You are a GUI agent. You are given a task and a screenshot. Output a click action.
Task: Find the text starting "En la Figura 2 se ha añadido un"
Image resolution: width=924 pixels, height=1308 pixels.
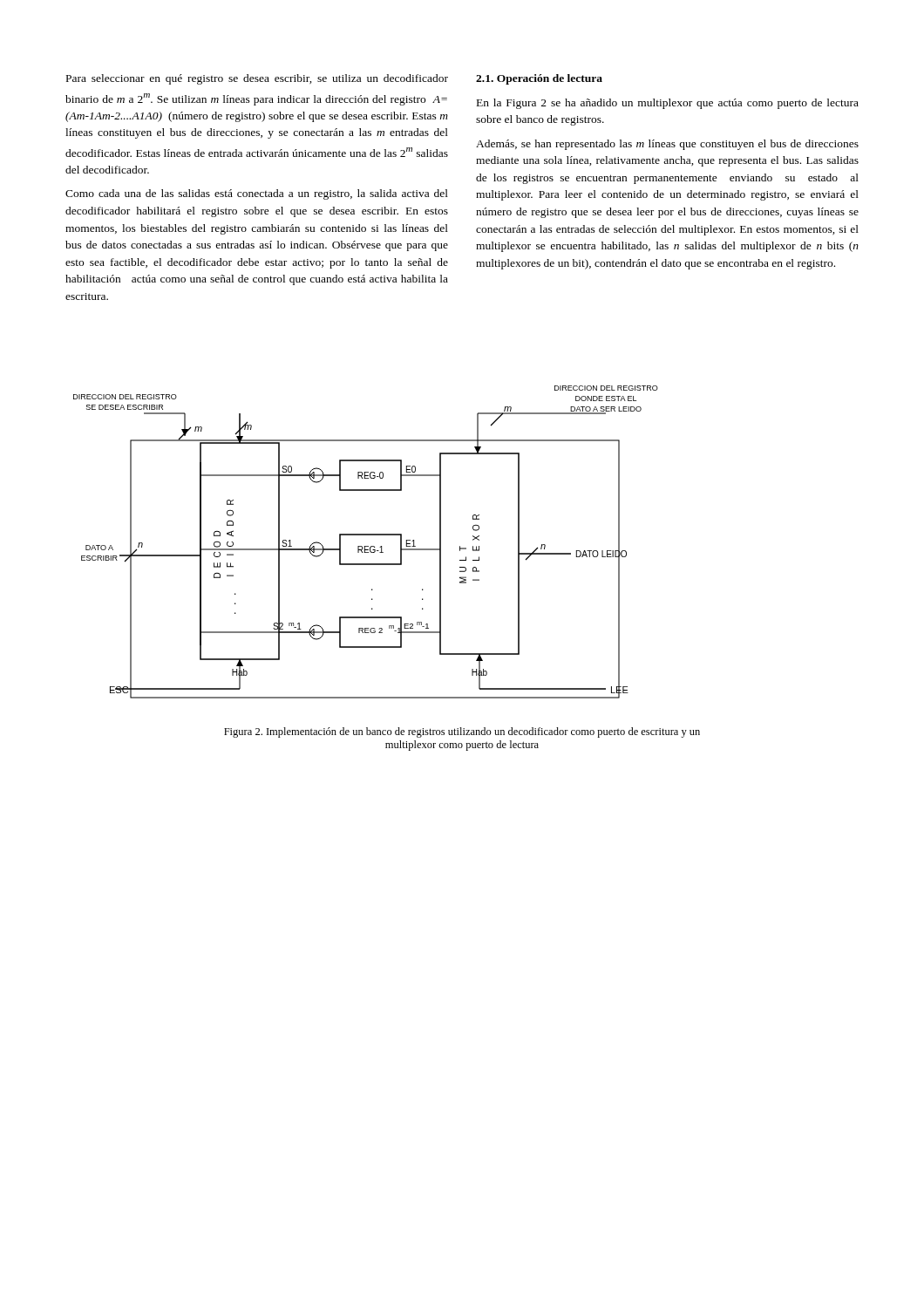667,183
